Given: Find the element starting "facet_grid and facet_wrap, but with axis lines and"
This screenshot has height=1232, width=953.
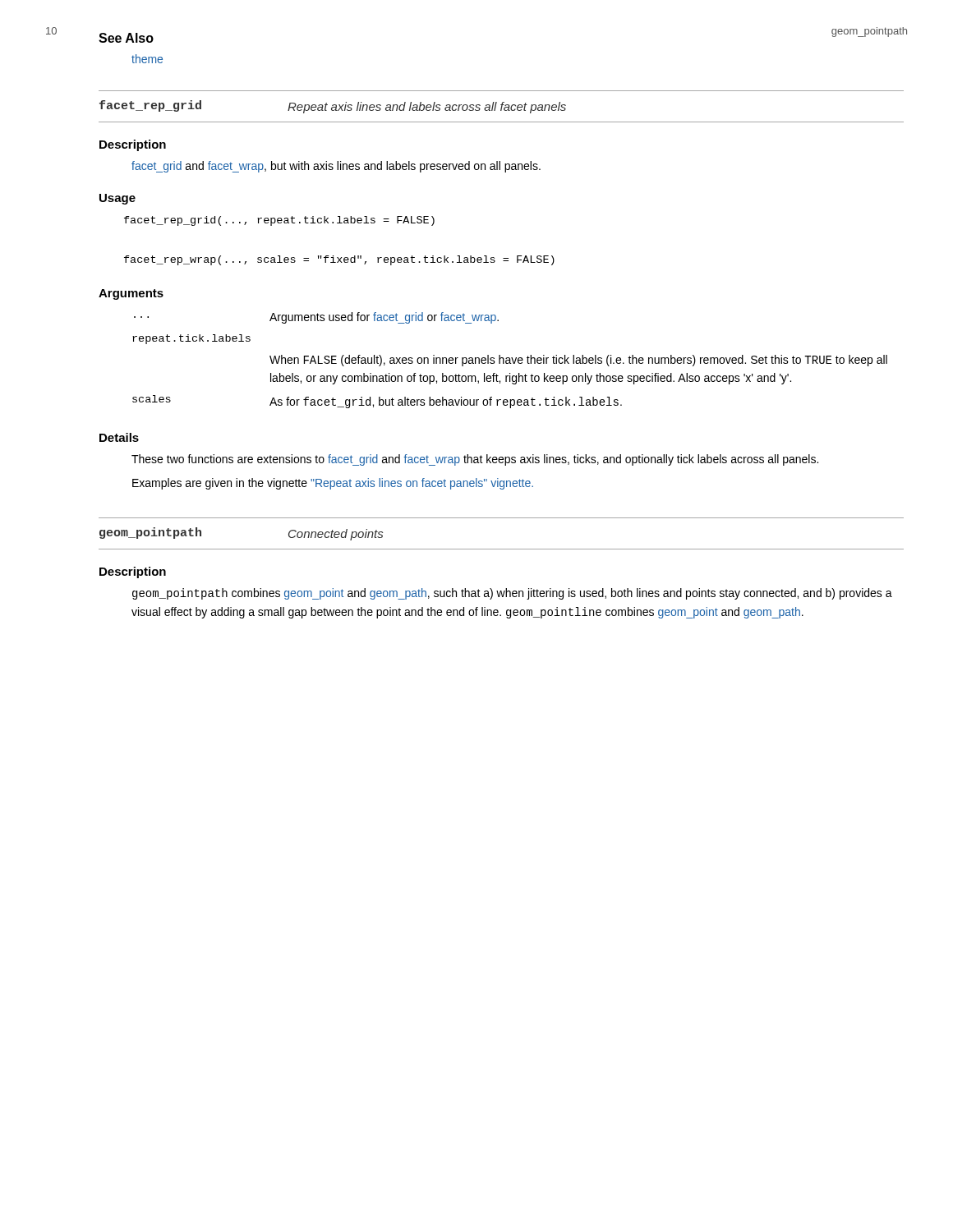Looking at the screenshot, I should click(336, 166).
